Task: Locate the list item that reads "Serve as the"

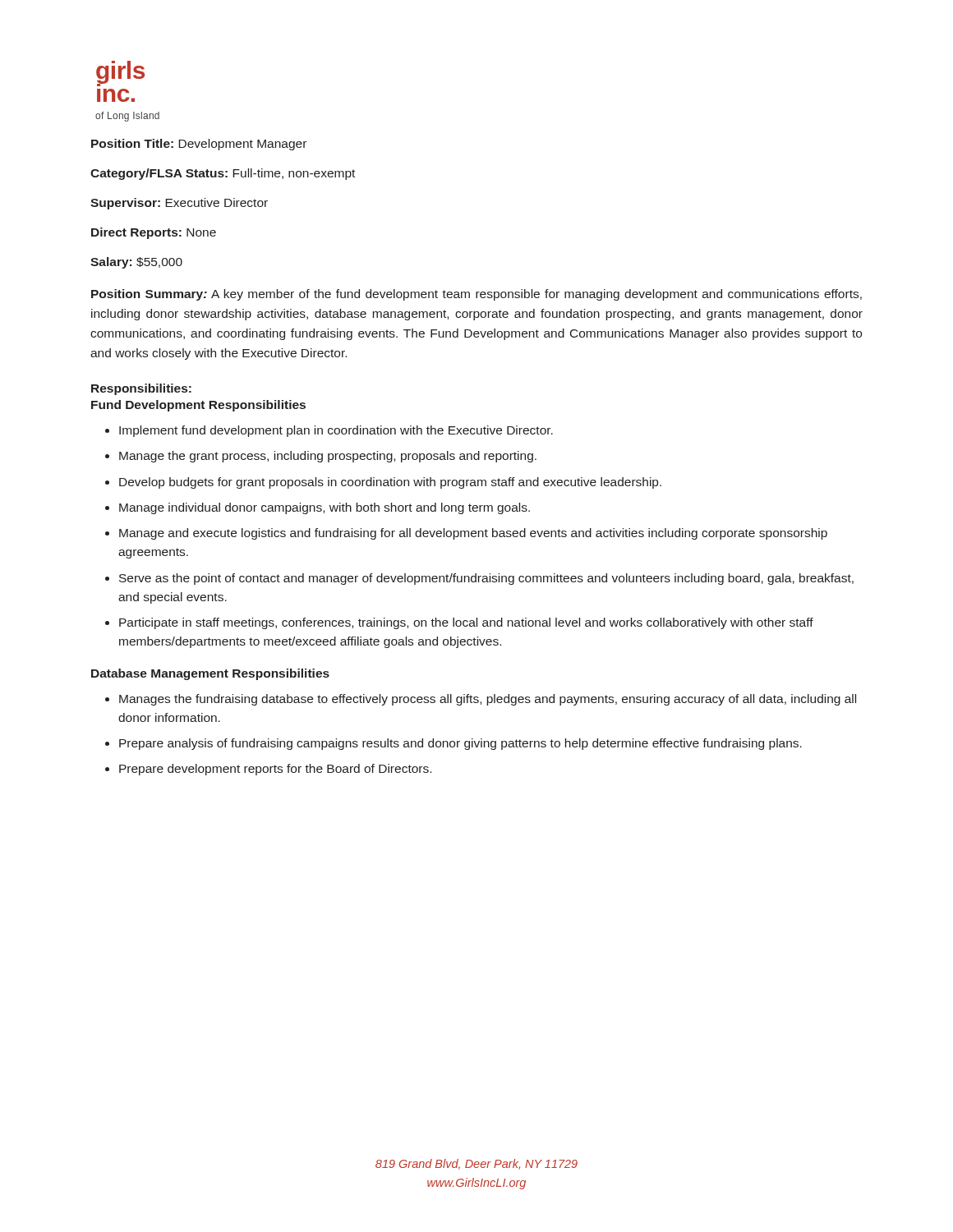Action: pos(486,587)
